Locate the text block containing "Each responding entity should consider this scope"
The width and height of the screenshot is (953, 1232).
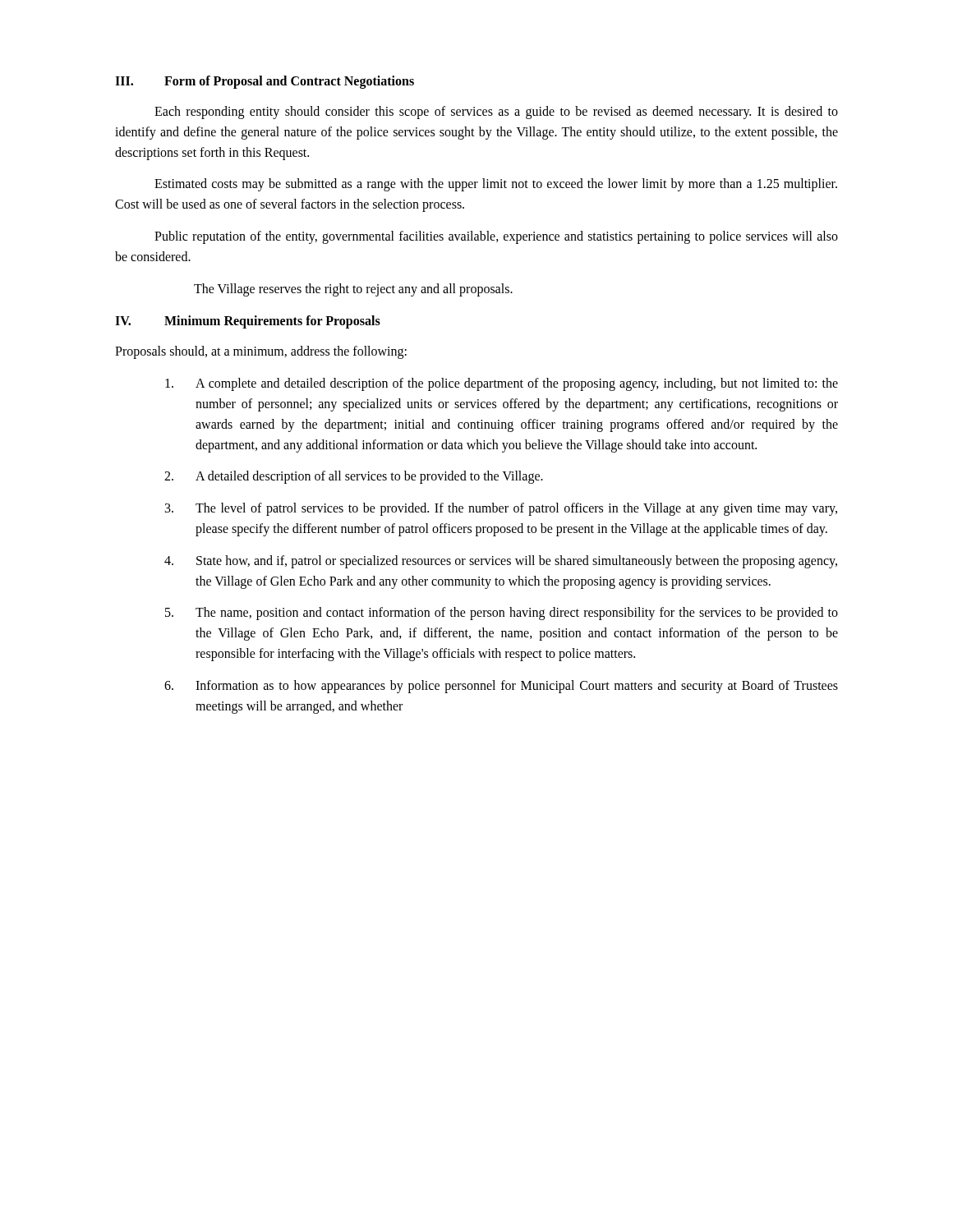[476, 132]
